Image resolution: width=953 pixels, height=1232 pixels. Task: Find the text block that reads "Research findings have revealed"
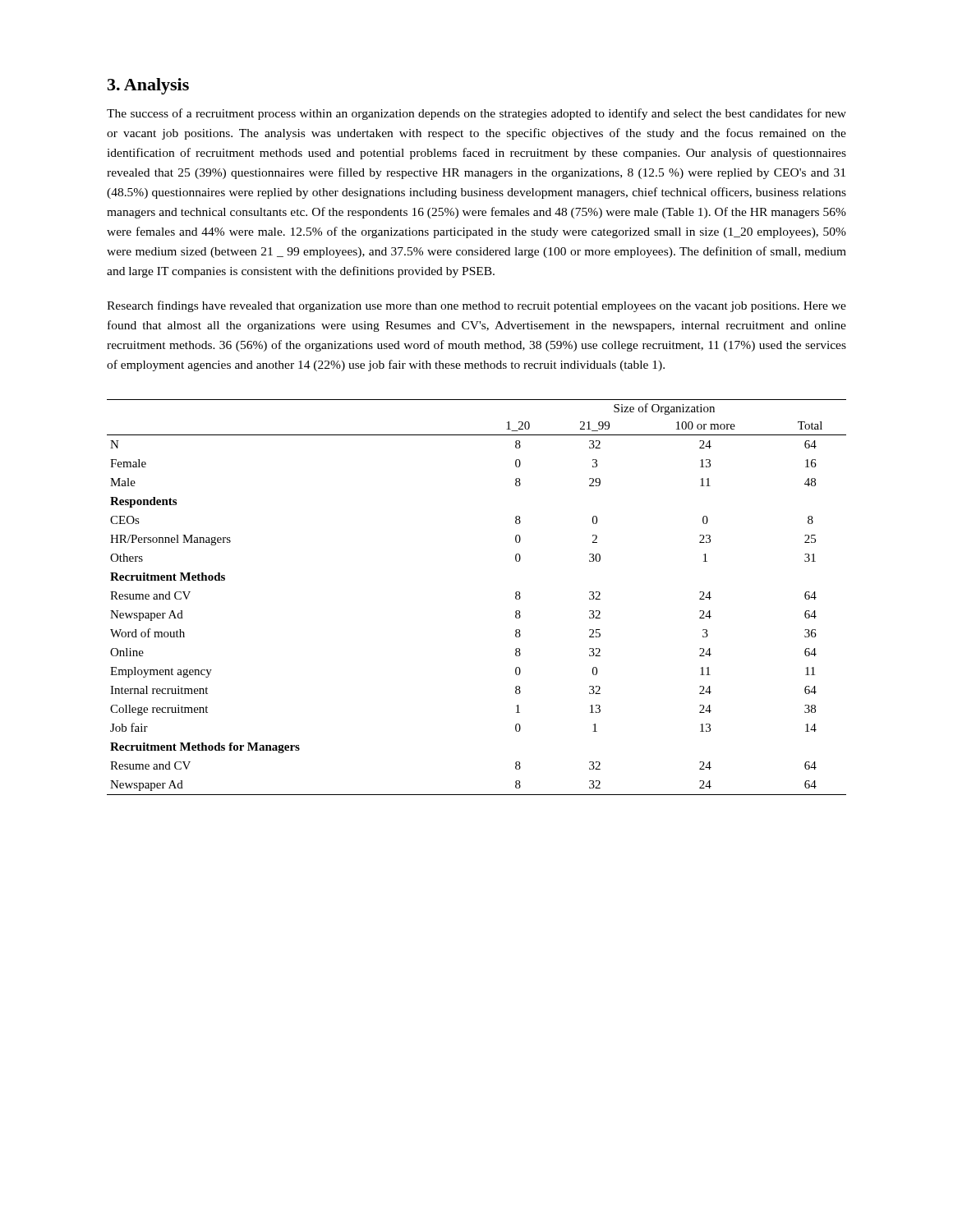(x=476, y=335)
